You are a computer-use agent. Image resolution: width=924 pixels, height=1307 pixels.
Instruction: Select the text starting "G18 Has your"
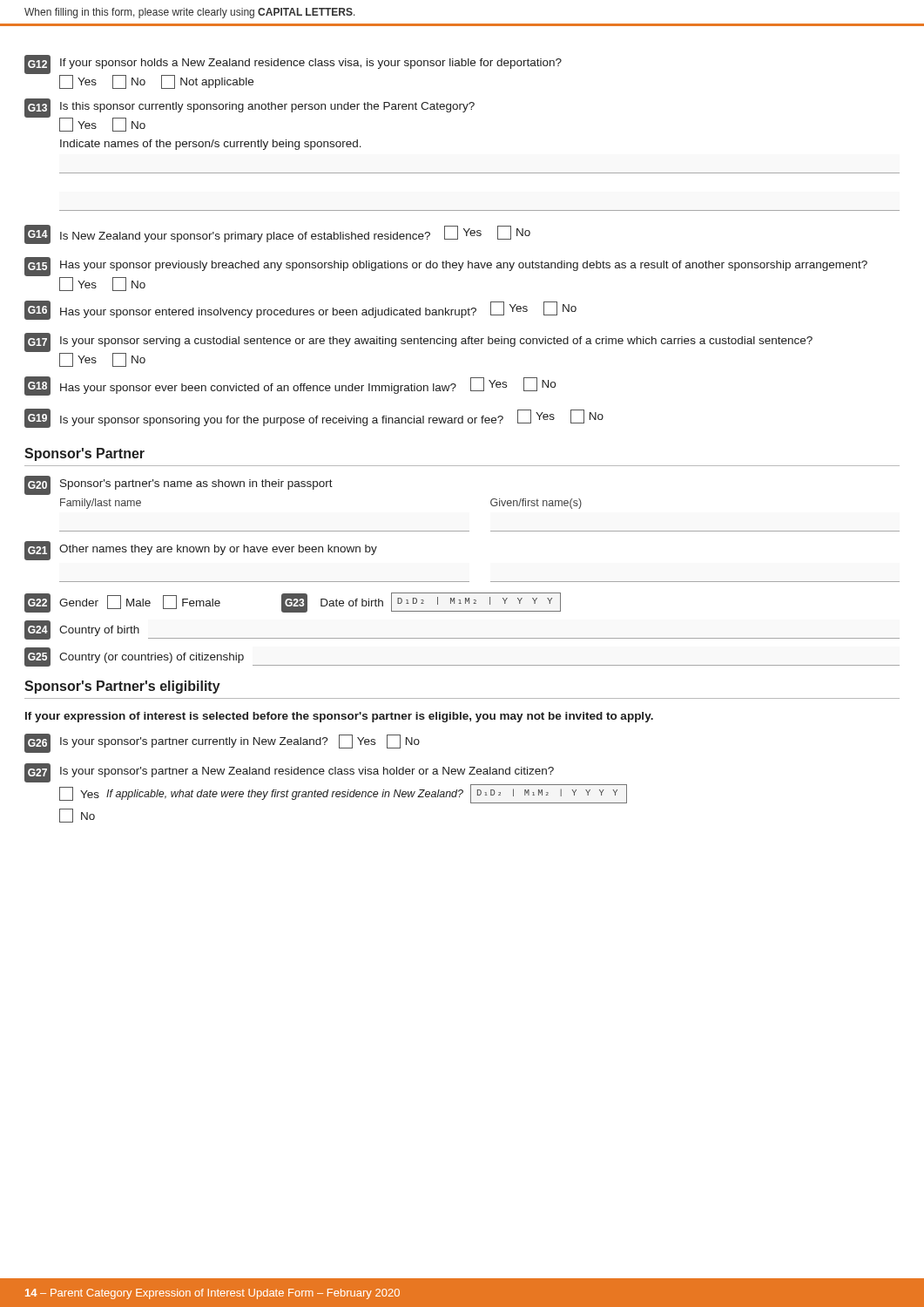point(462,387)
